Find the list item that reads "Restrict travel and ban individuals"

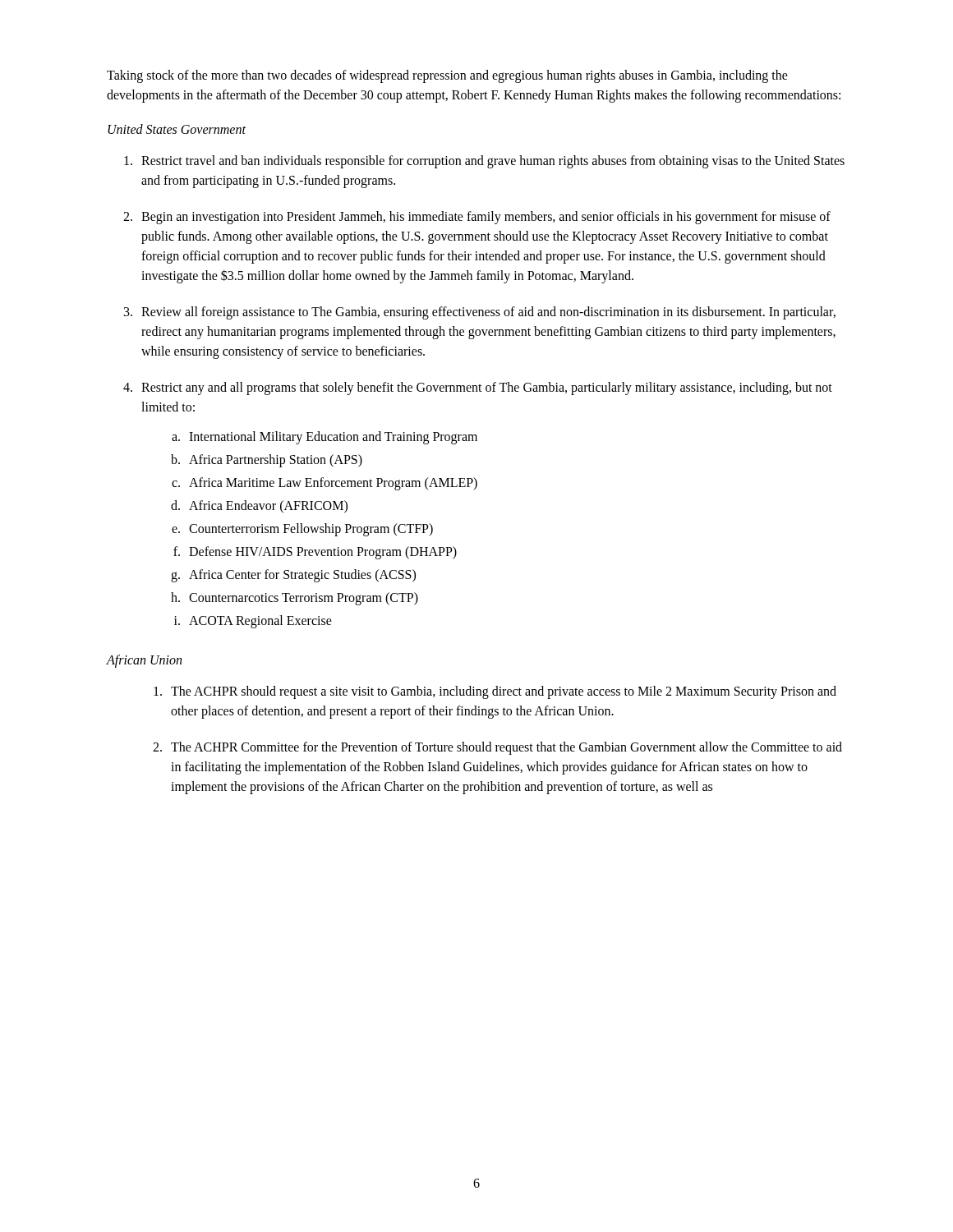pos(494,171)
